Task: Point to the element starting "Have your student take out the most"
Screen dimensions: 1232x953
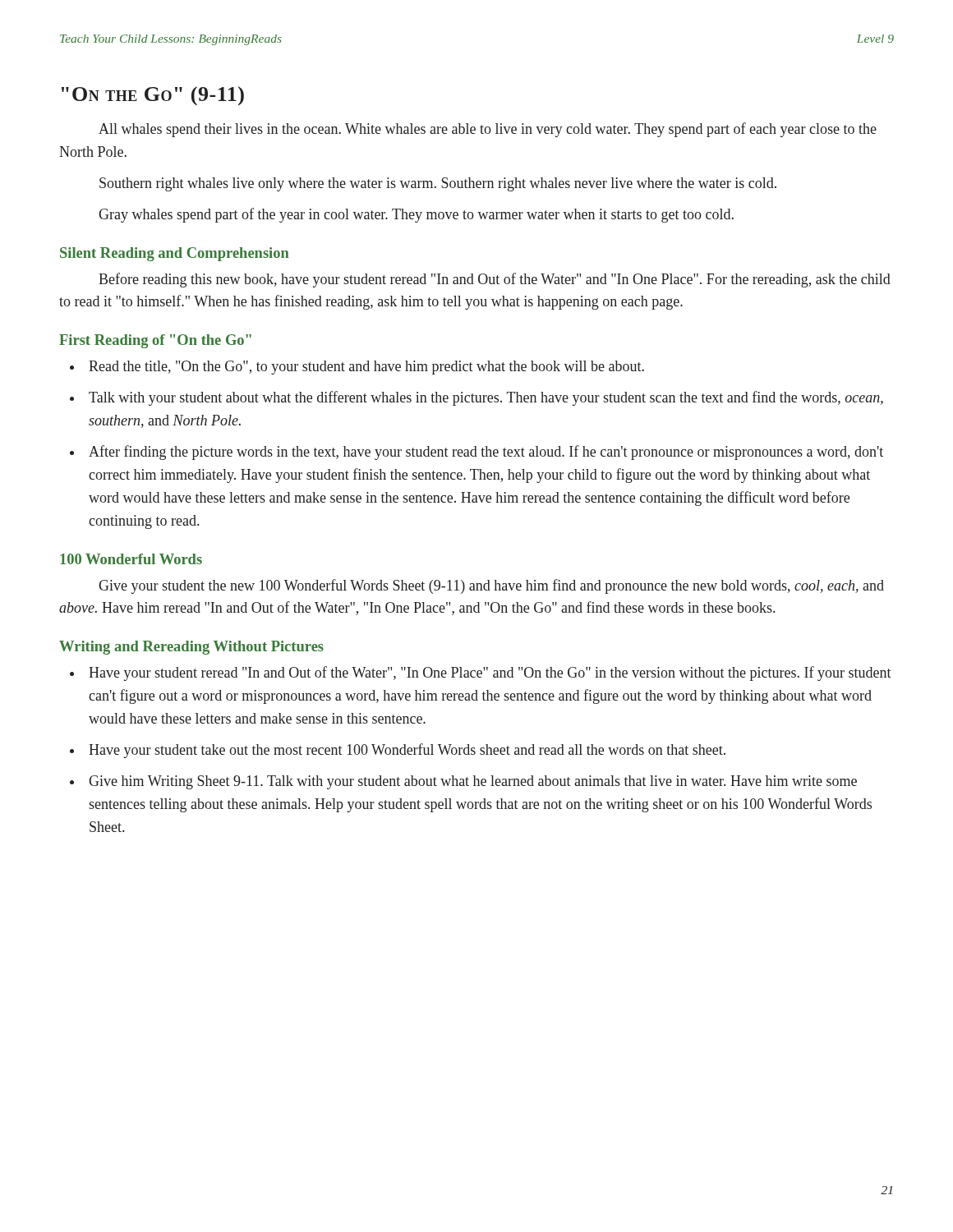Action: (x=408, y=750)
